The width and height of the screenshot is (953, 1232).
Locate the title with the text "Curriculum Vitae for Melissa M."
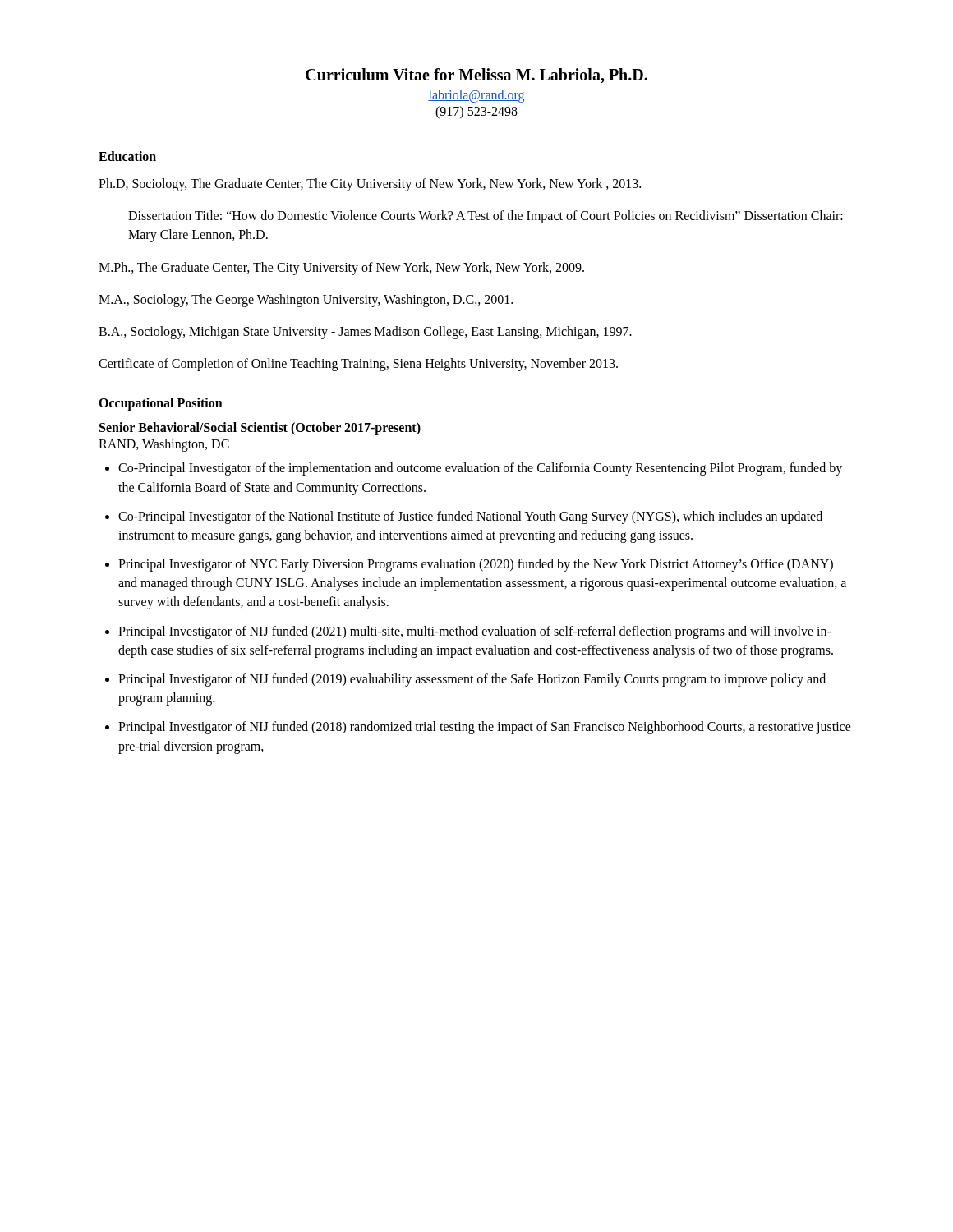point(476,96)
